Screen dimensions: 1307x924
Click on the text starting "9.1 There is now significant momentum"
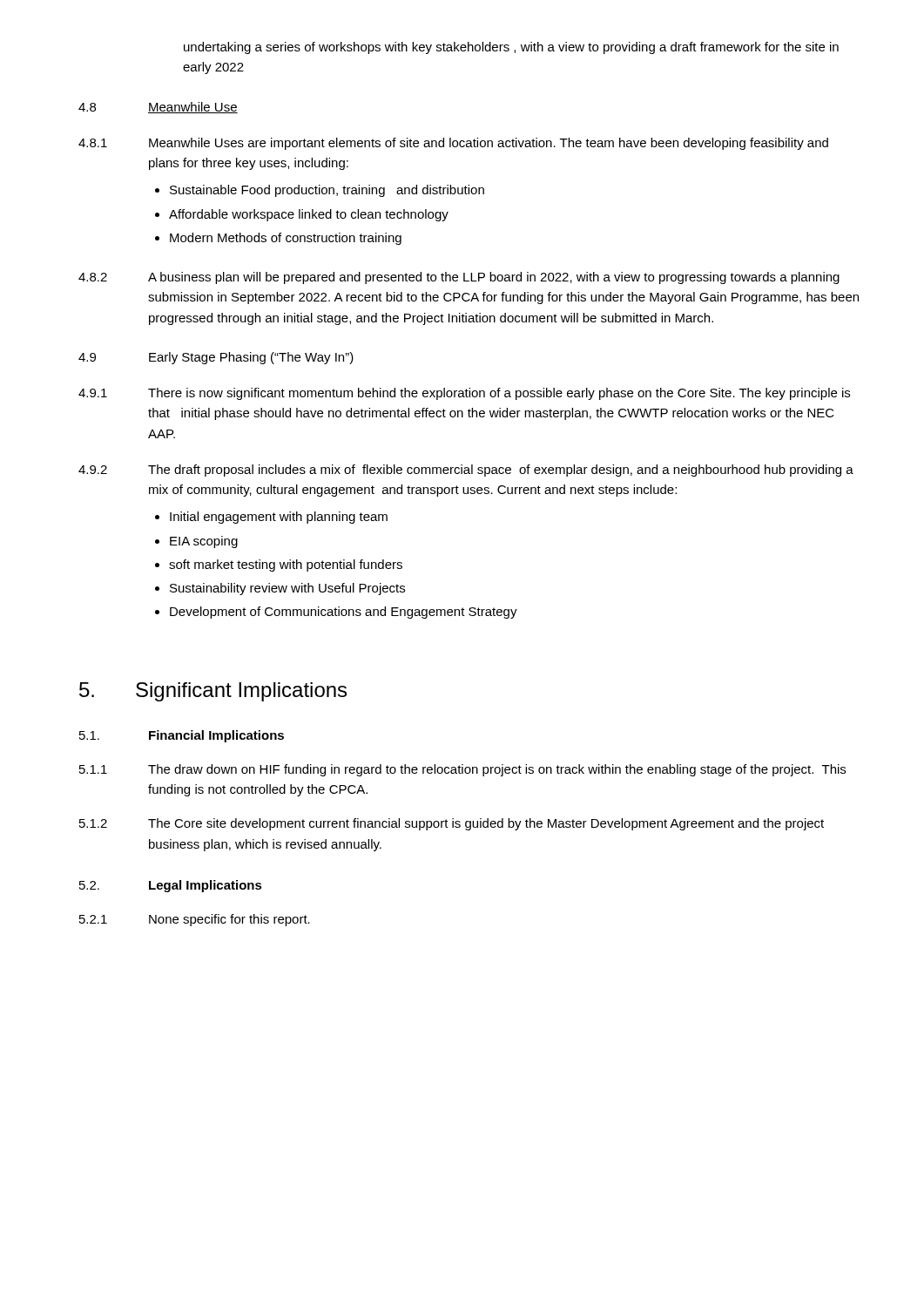[470, 413]
